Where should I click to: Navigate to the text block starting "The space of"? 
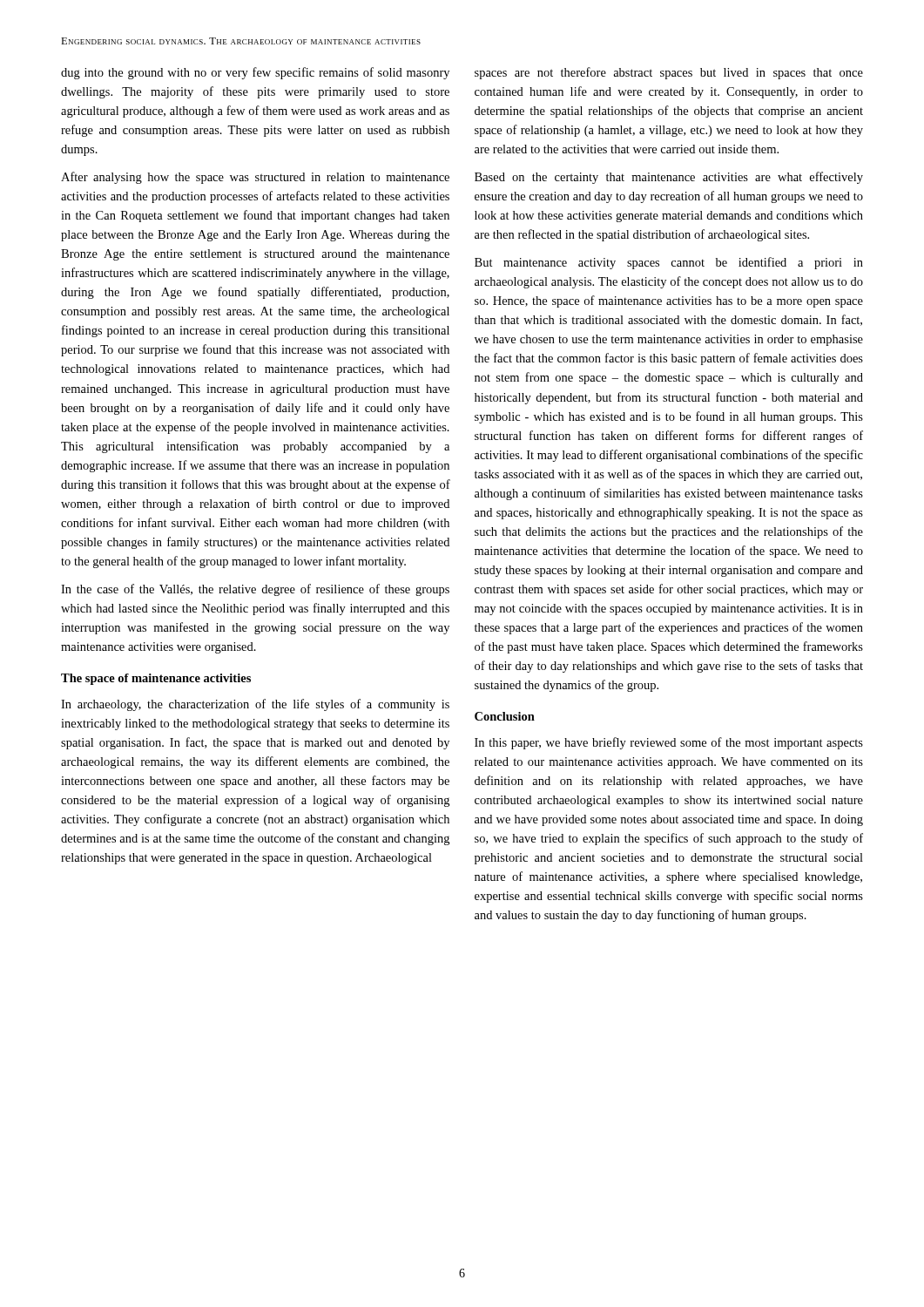(x=156, y=678)
